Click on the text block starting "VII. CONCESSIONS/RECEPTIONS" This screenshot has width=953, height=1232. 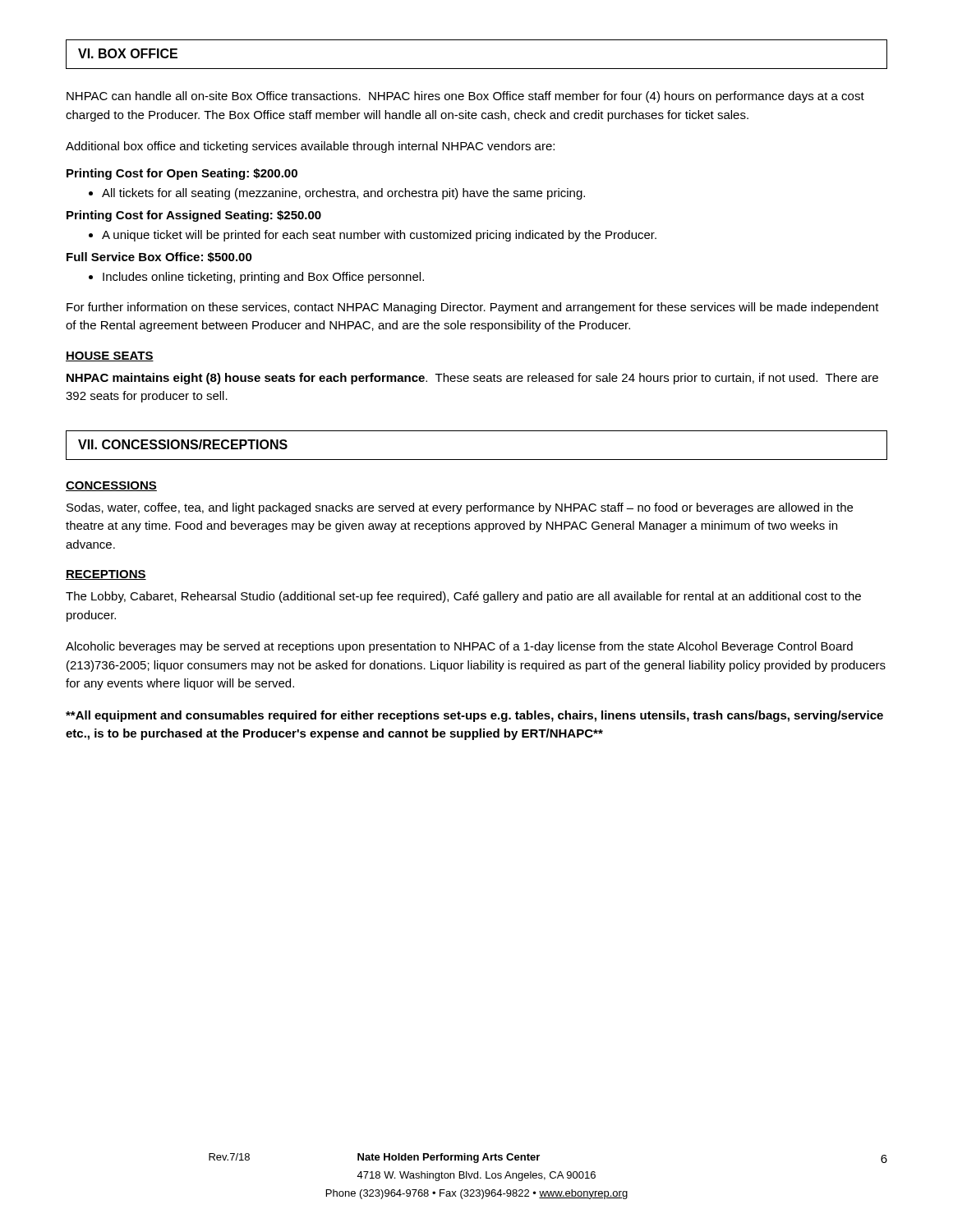click(183, 444)
